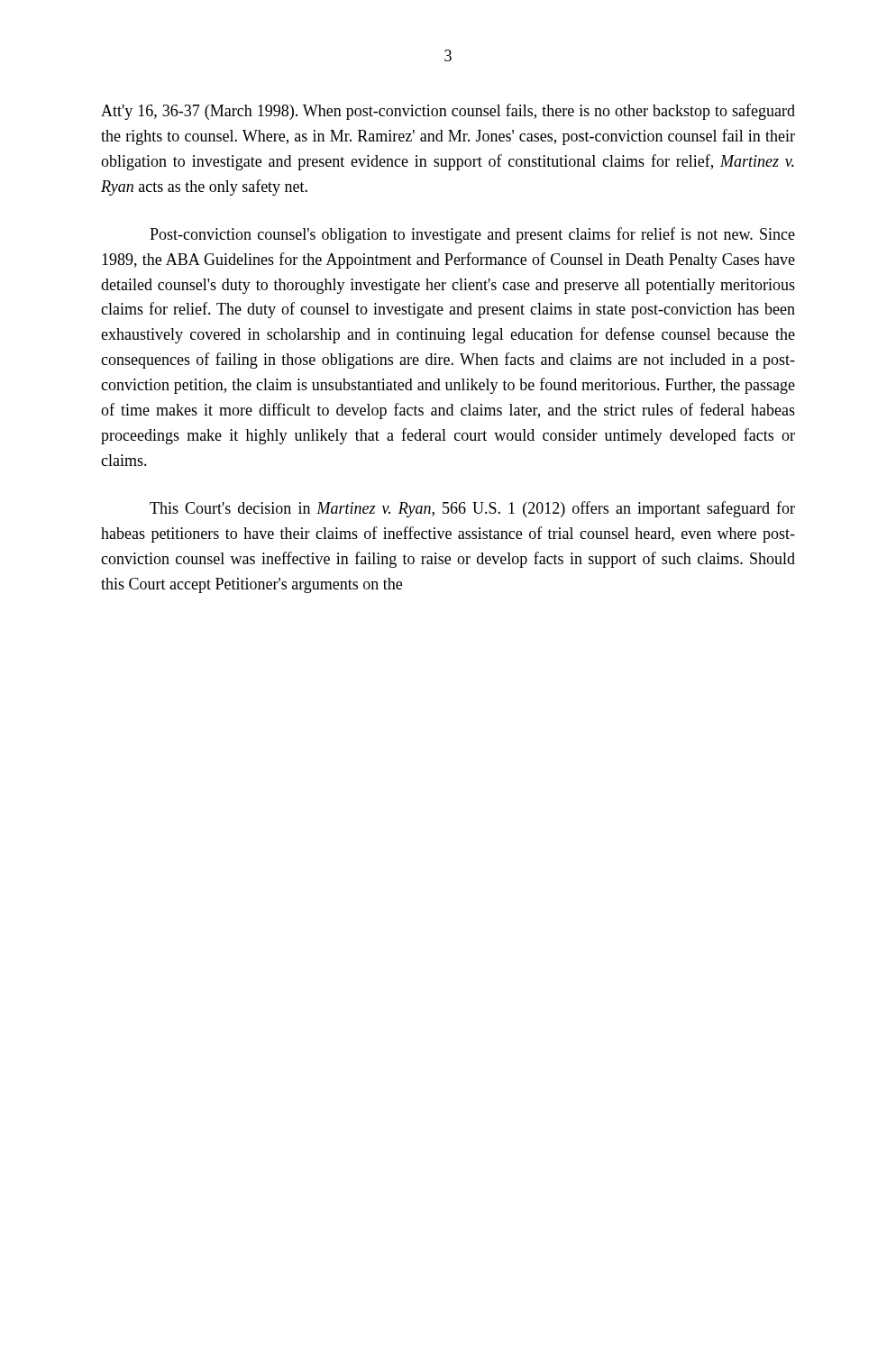Locate the block of text that opens with "Att'y 16, 36-37 (March 1998). When"

(448, 149)
